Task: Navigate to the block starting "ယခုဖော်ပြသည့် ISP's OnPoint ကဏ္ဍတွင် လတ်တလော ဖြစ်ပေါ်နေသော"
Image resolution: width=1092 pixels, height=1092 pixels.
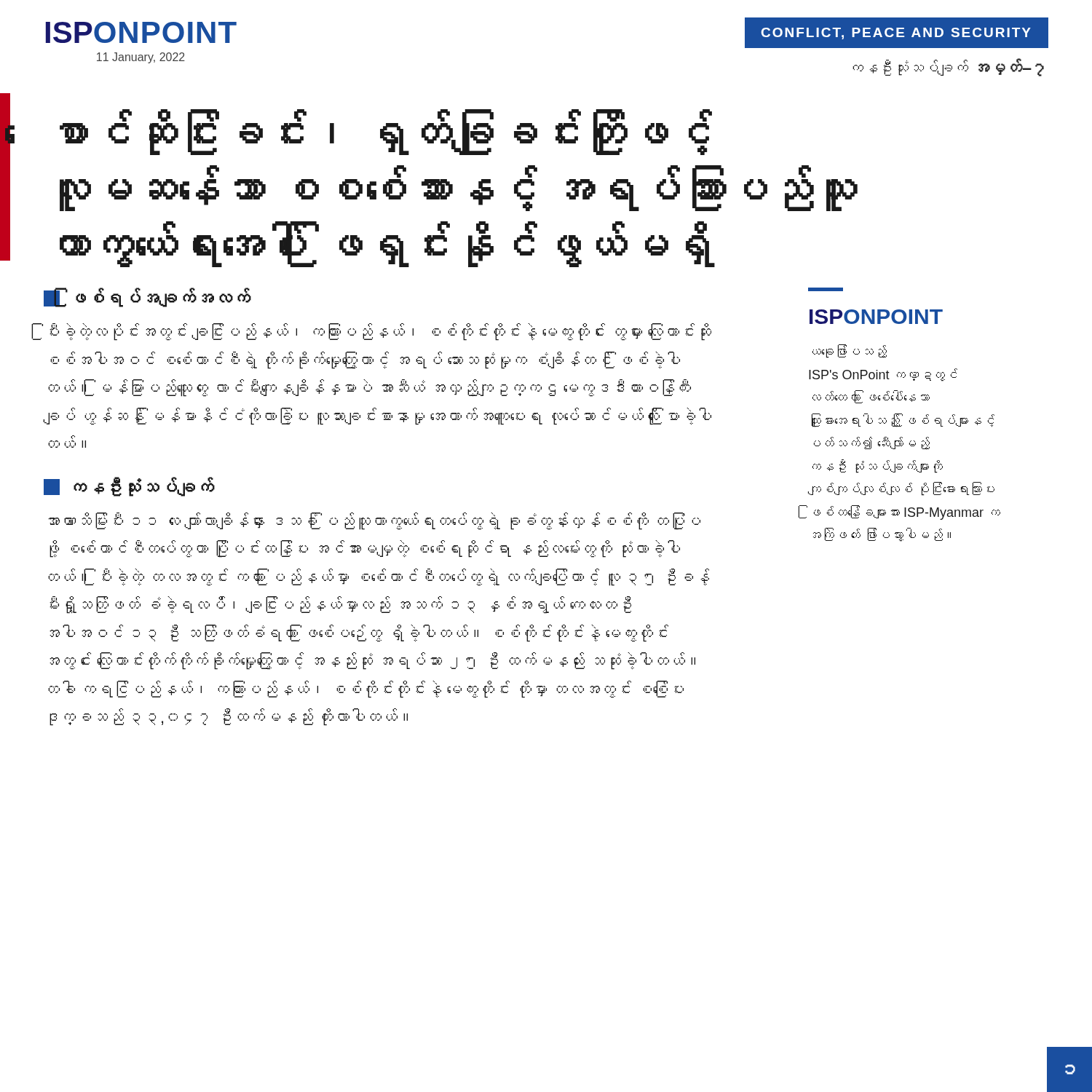Action: click(x=904, y=443)
